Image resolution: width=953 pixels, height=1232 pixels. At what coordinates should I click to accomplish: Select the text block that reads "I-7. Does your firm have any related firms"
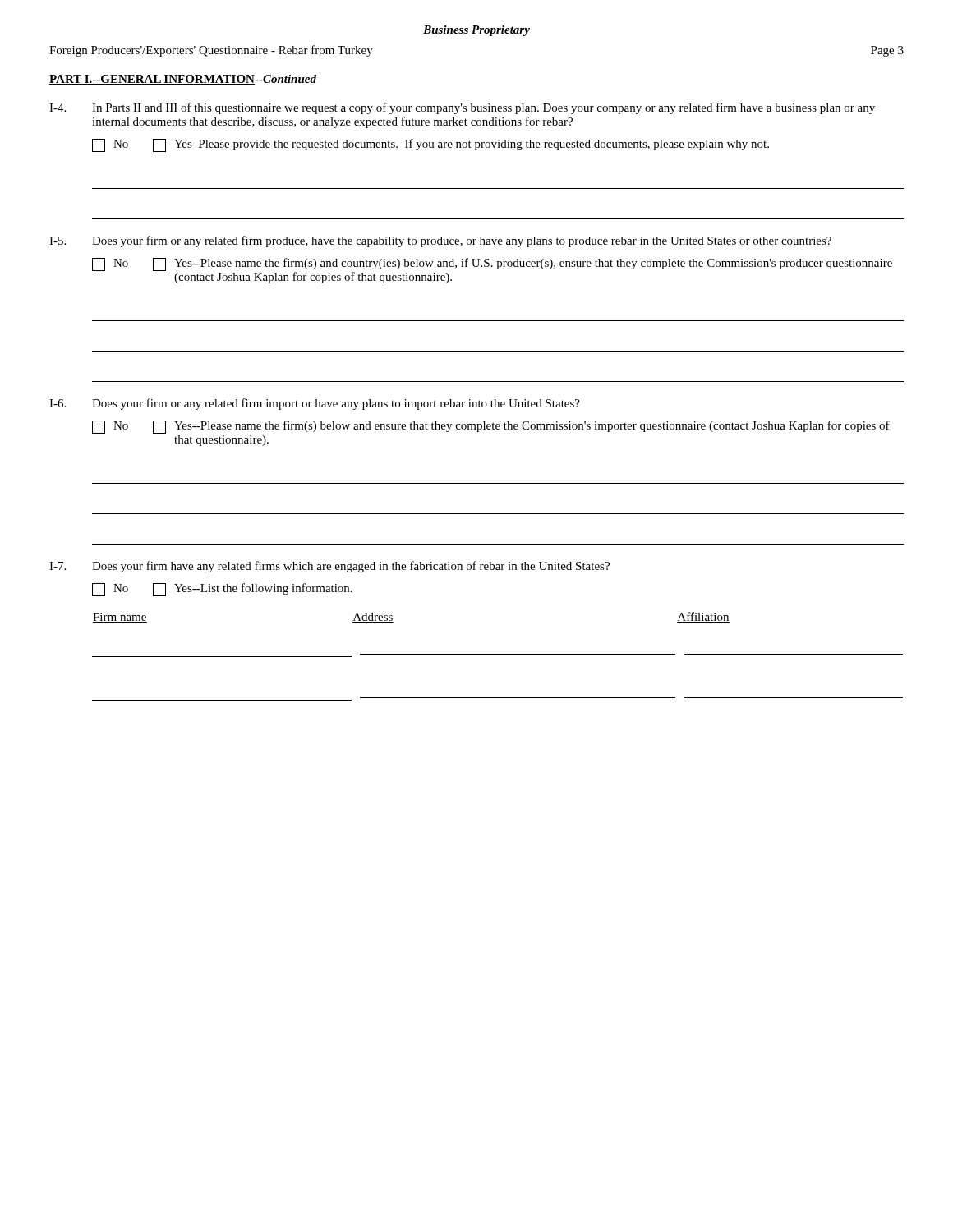coord(476,566)
